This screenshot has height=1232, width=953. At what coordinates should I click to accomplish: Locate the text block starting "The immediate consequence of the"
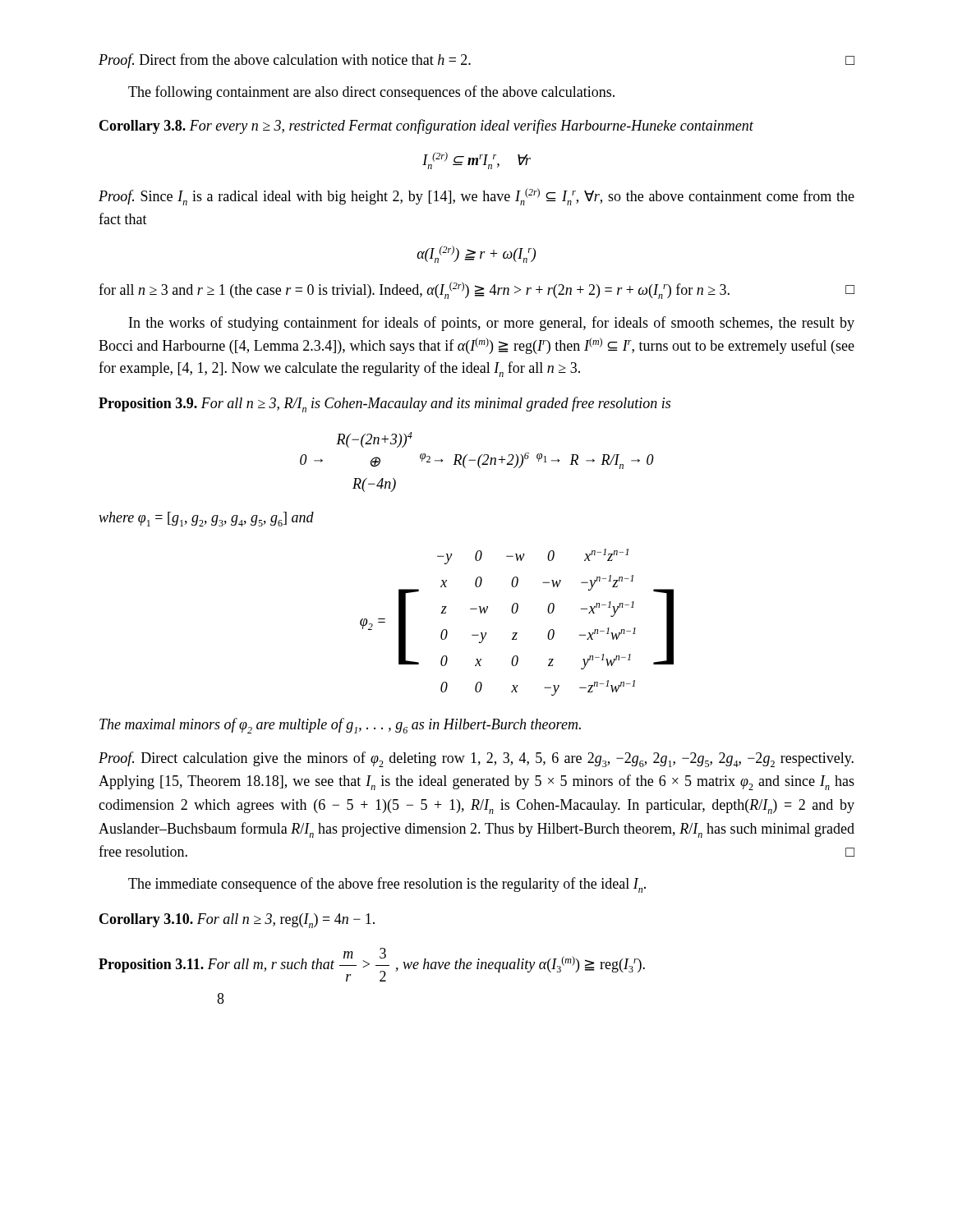[x=476, y=885]
